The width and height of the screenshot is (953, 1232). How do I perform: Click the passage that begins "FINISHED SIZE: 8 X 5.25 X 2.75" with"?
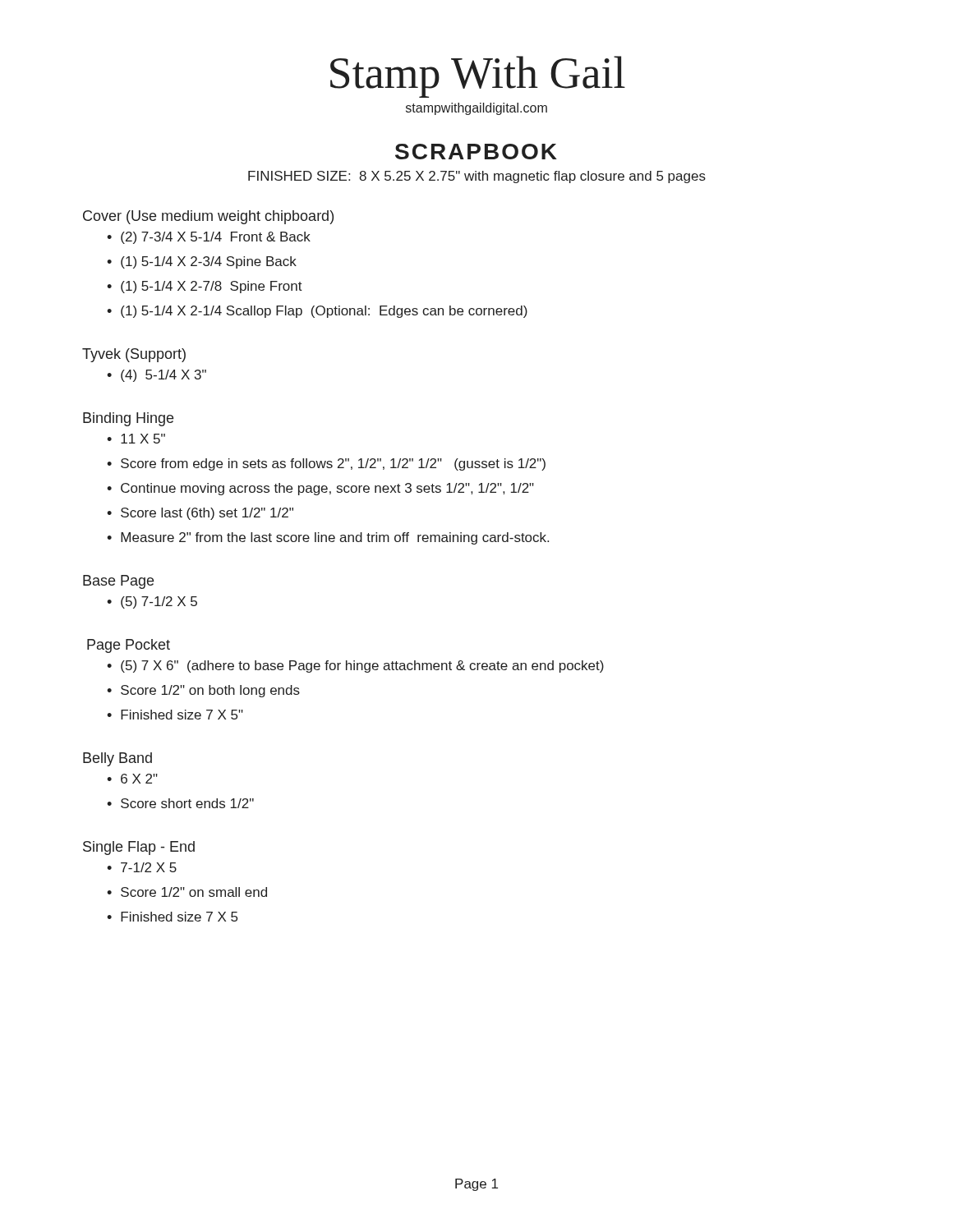(476, 176)
